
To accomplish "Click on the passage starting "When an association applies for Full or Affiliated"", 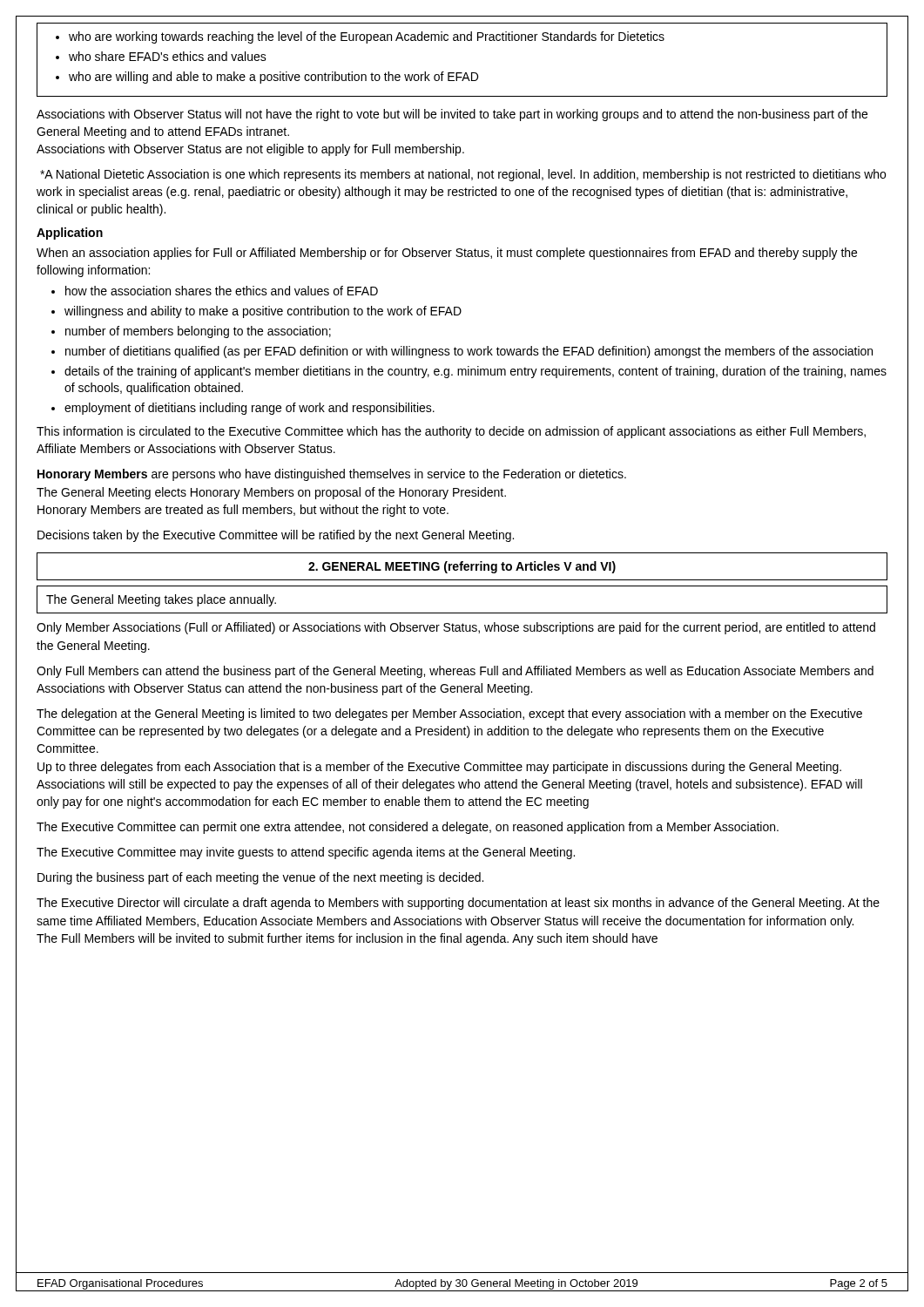I will (447, 261).
